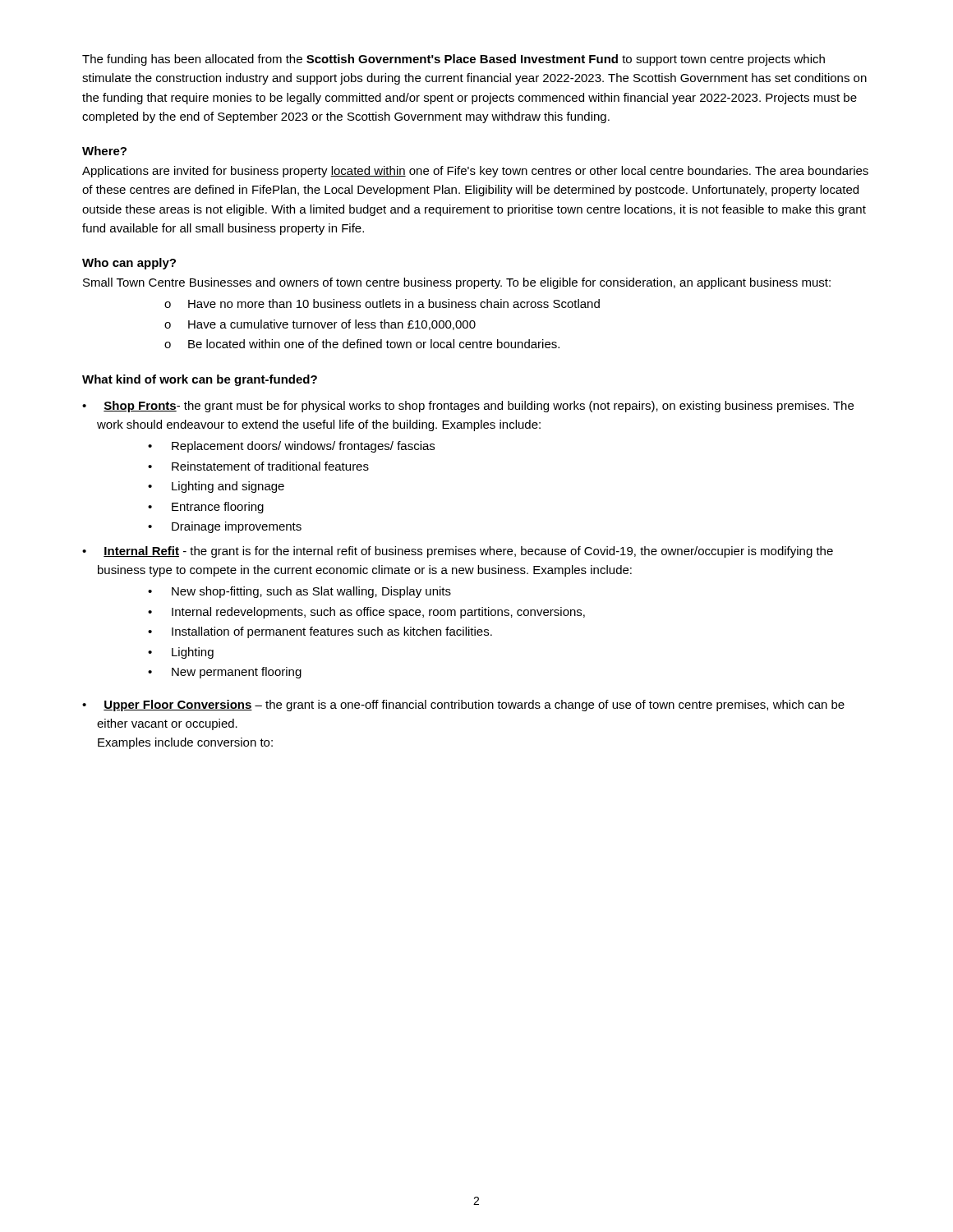Locate the text starting "• New permanent flooring"
Viewport: 953px width, 1232px height.
225,672
